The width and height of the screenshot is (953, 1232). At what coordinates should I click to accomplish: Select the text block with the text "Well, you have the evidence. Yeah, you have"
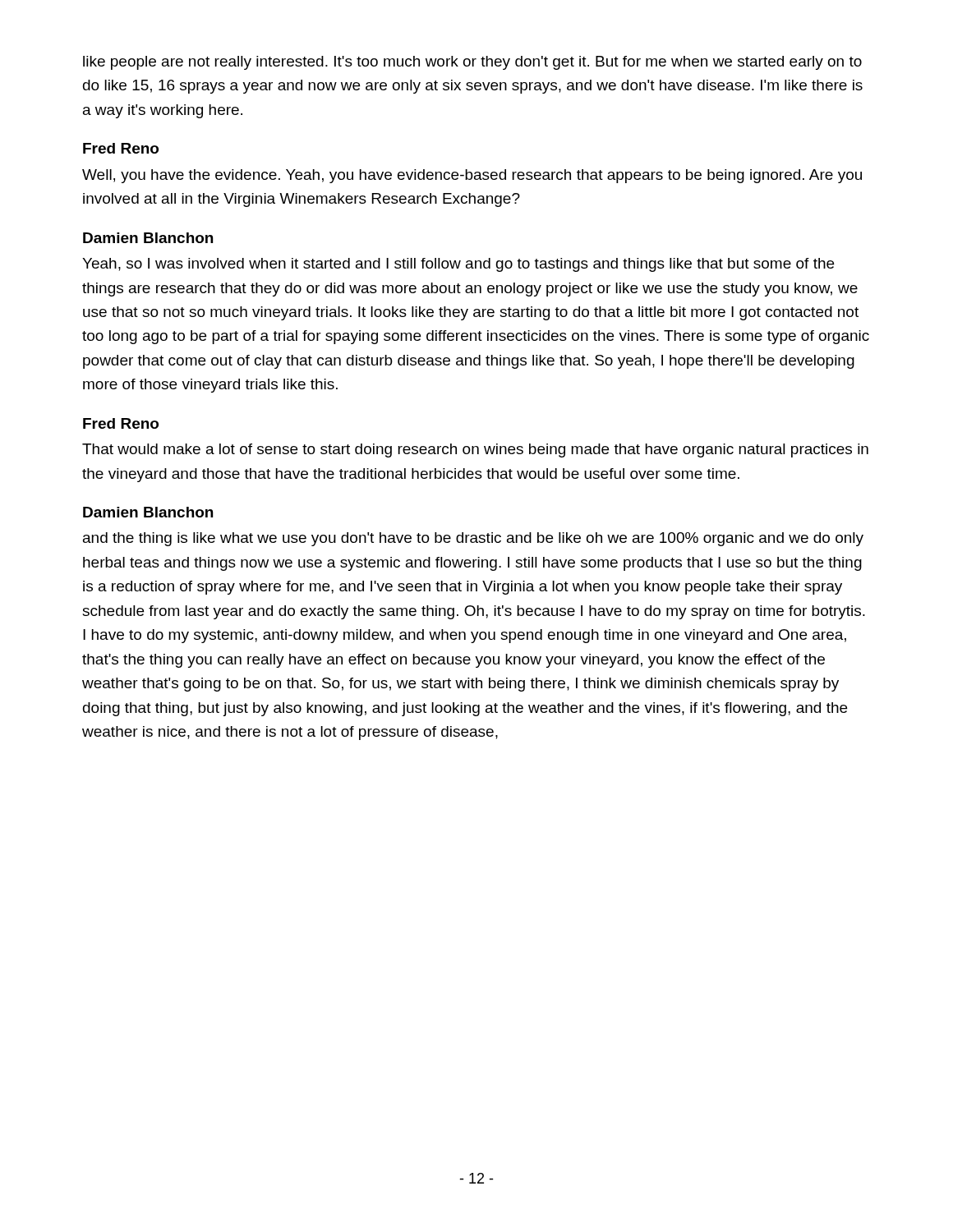tap(472, 186)
